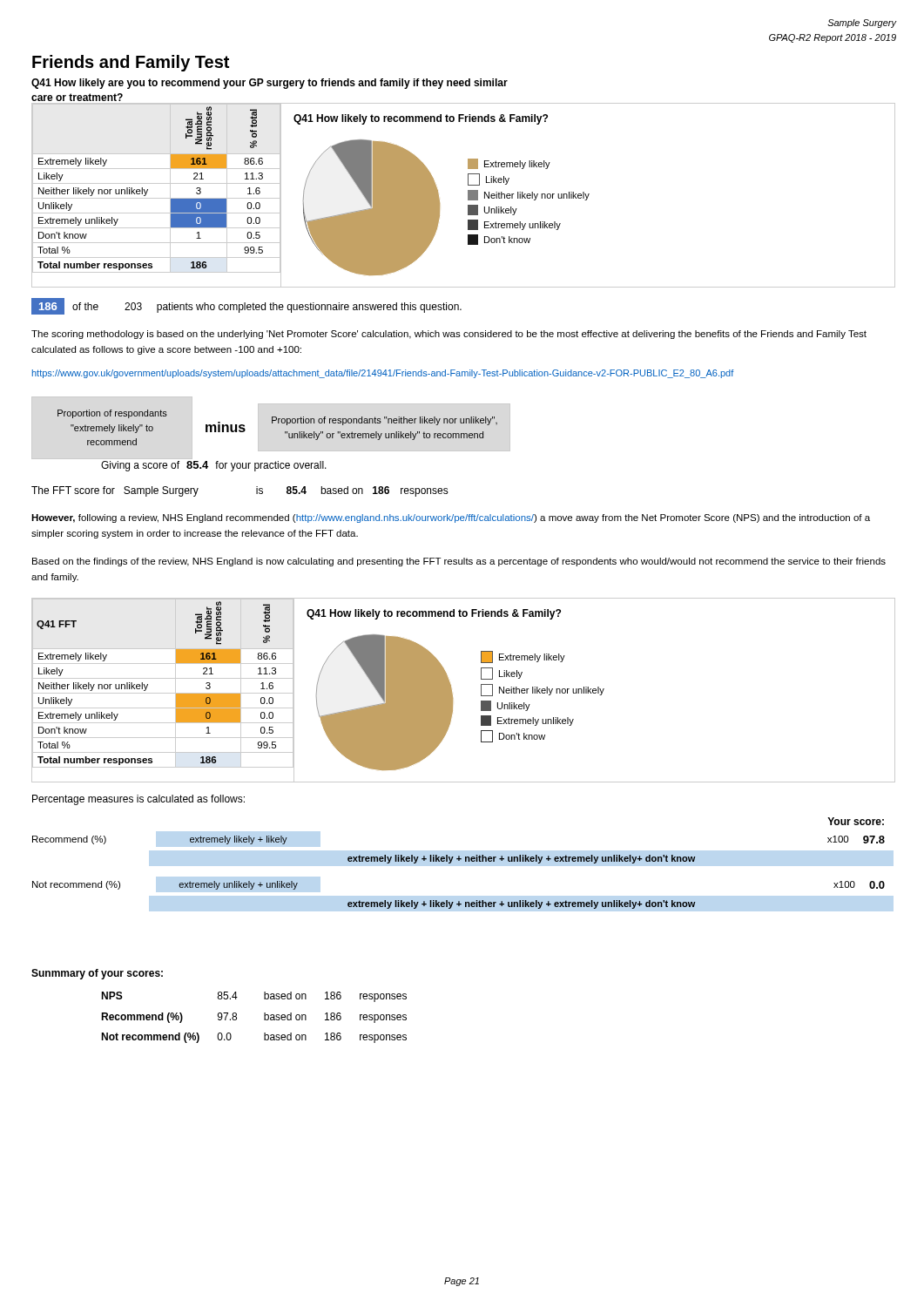Locate the passage starting "Not recommend (%) extremely unlikely + unlikely x100"
Screen dimensions: 1307x924
[77, 885]
